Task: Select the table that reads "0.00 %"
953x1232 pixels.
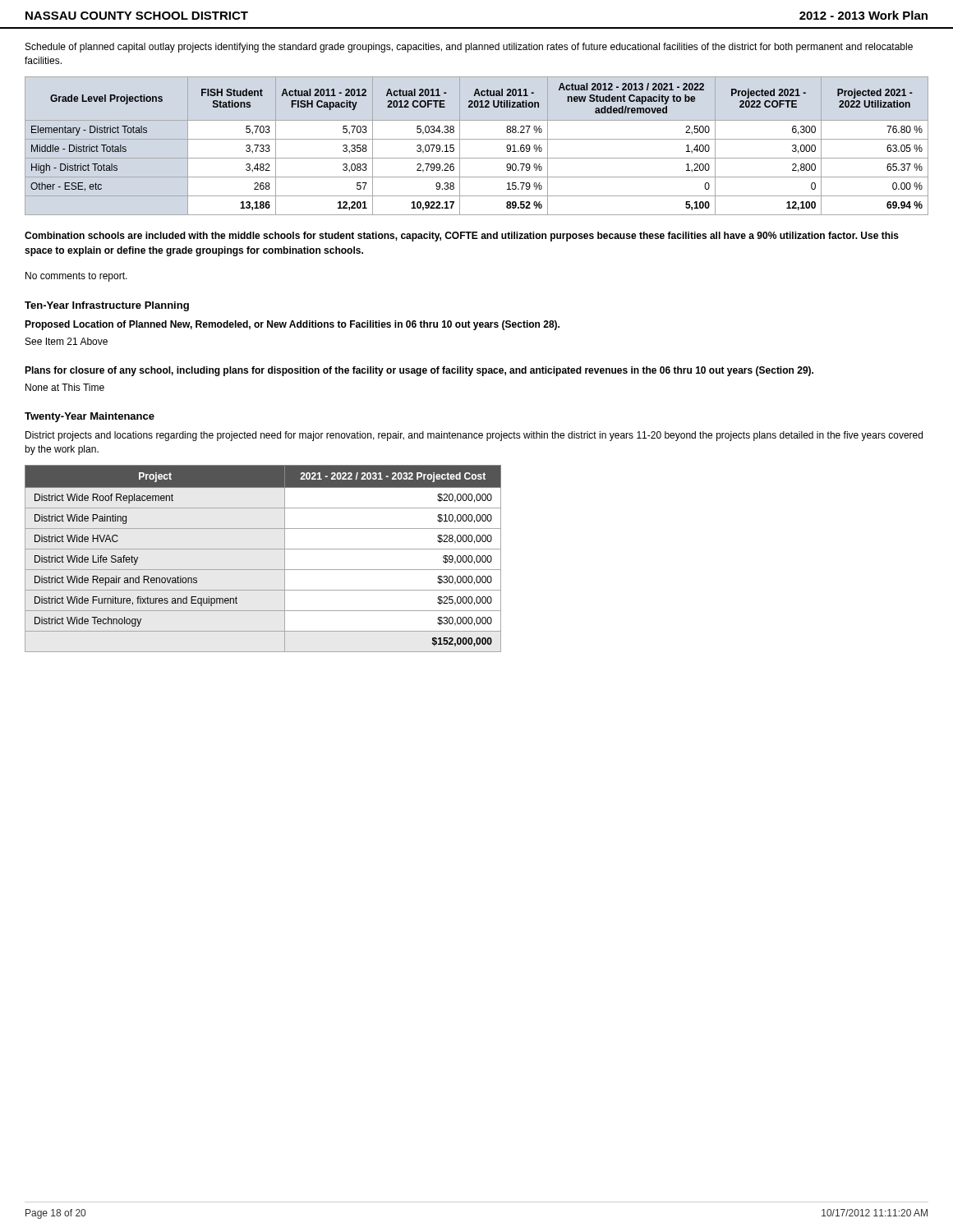Action: tap(476, 145)
